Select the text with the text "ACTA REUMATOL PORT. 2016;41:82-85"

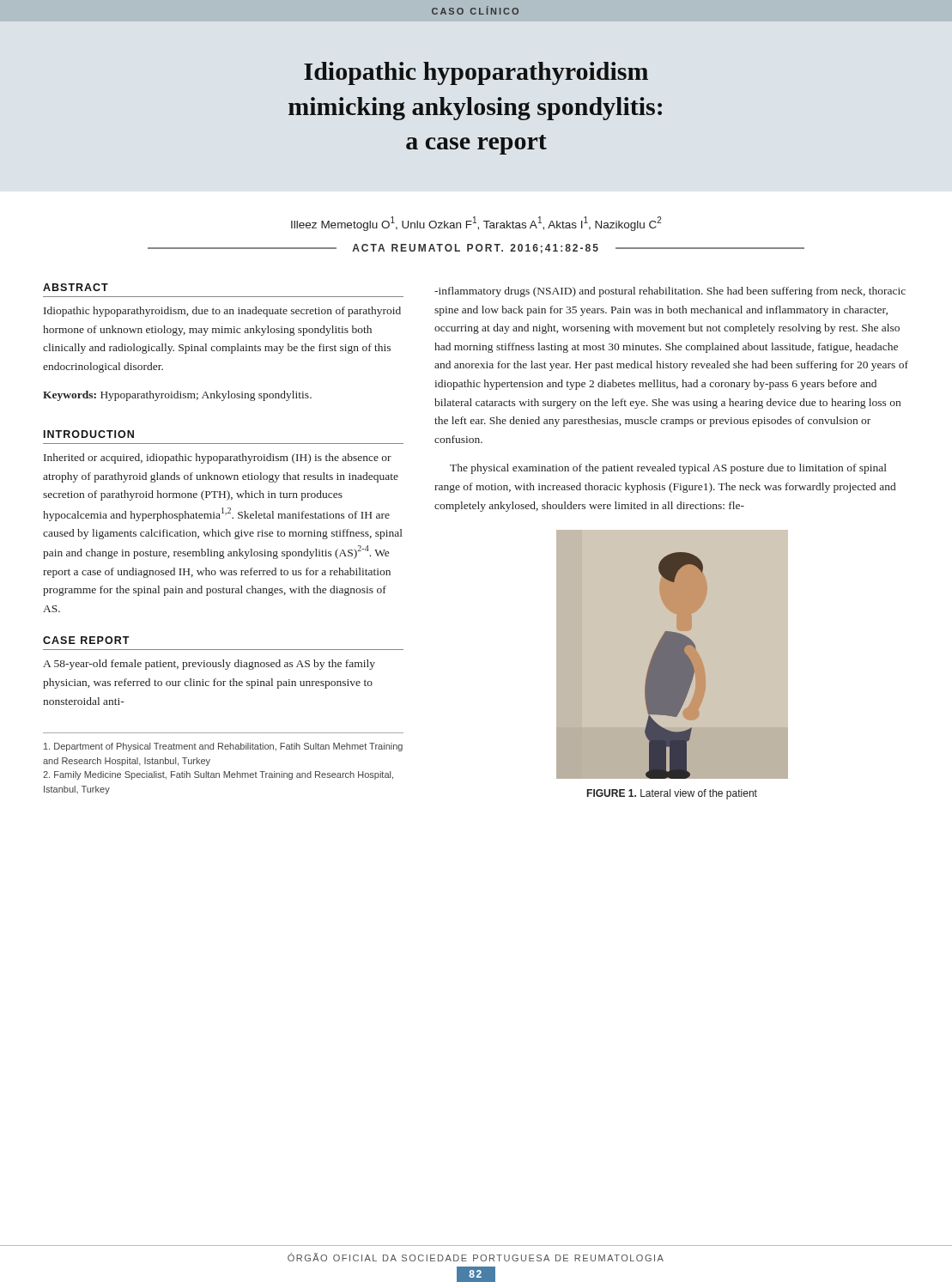pyautogui.click(x=476, y=248)
